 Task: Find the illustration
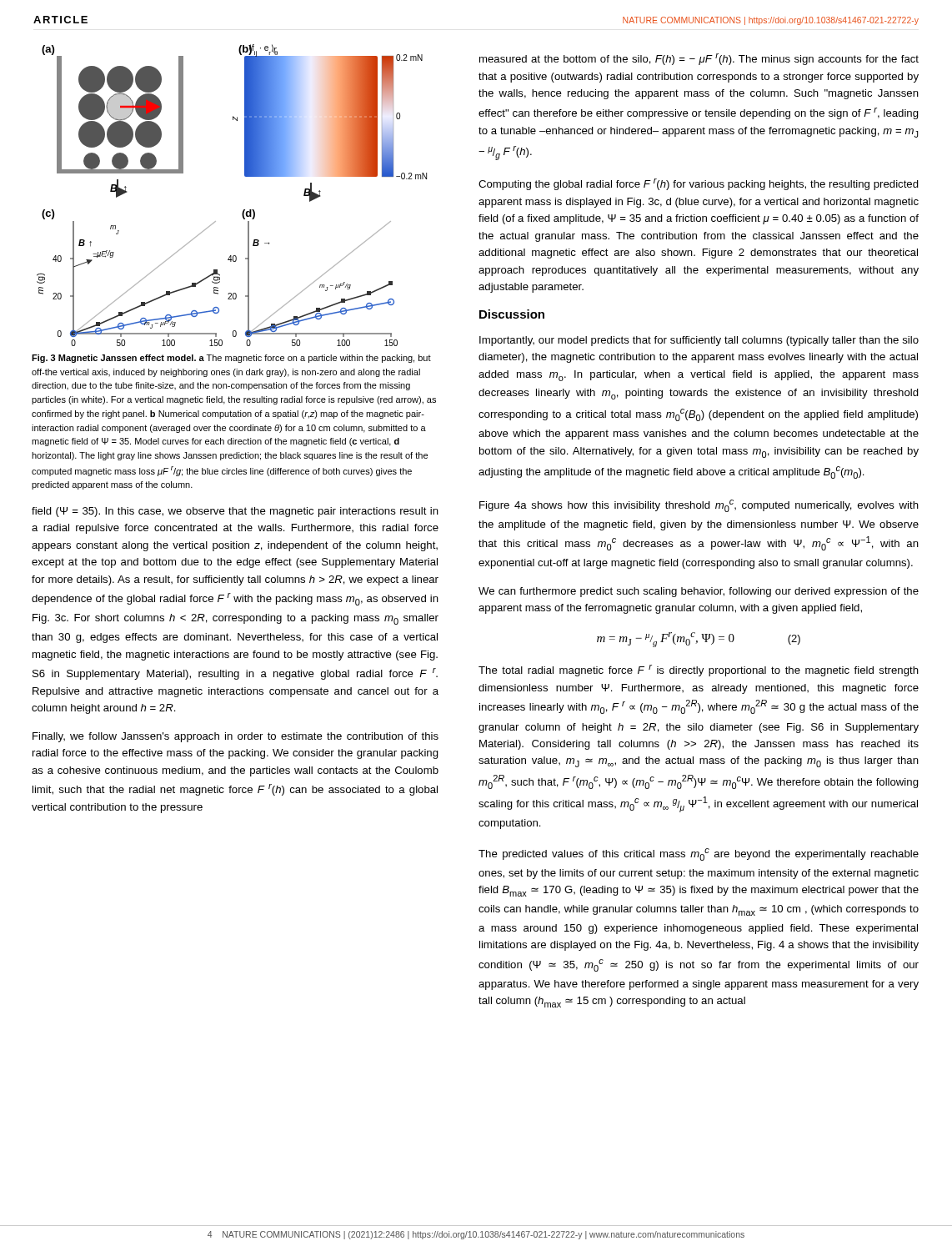(236, 192)
